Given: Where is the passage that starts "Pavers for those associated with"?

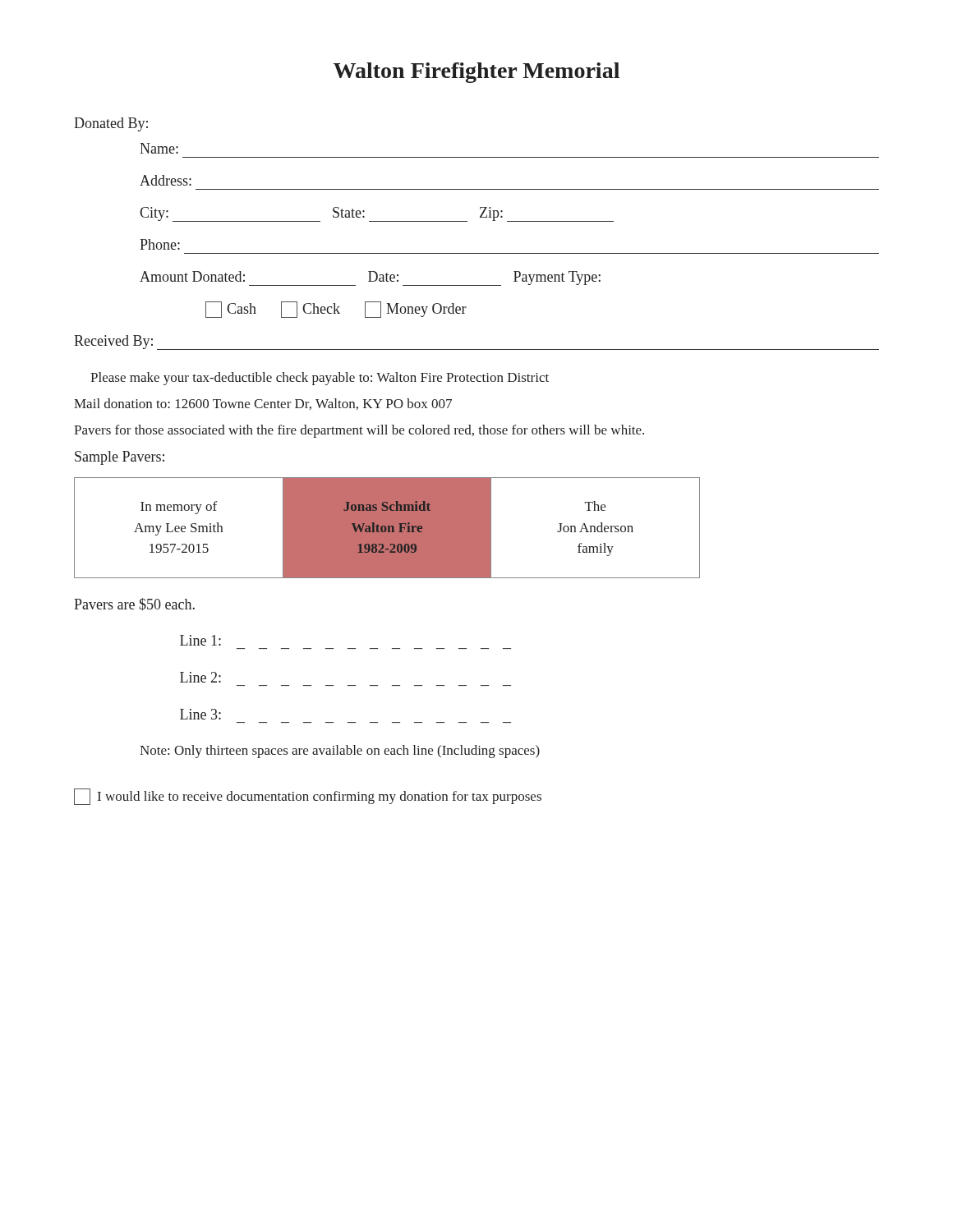Looking at the screenshot, I should (x=360, y=430).
